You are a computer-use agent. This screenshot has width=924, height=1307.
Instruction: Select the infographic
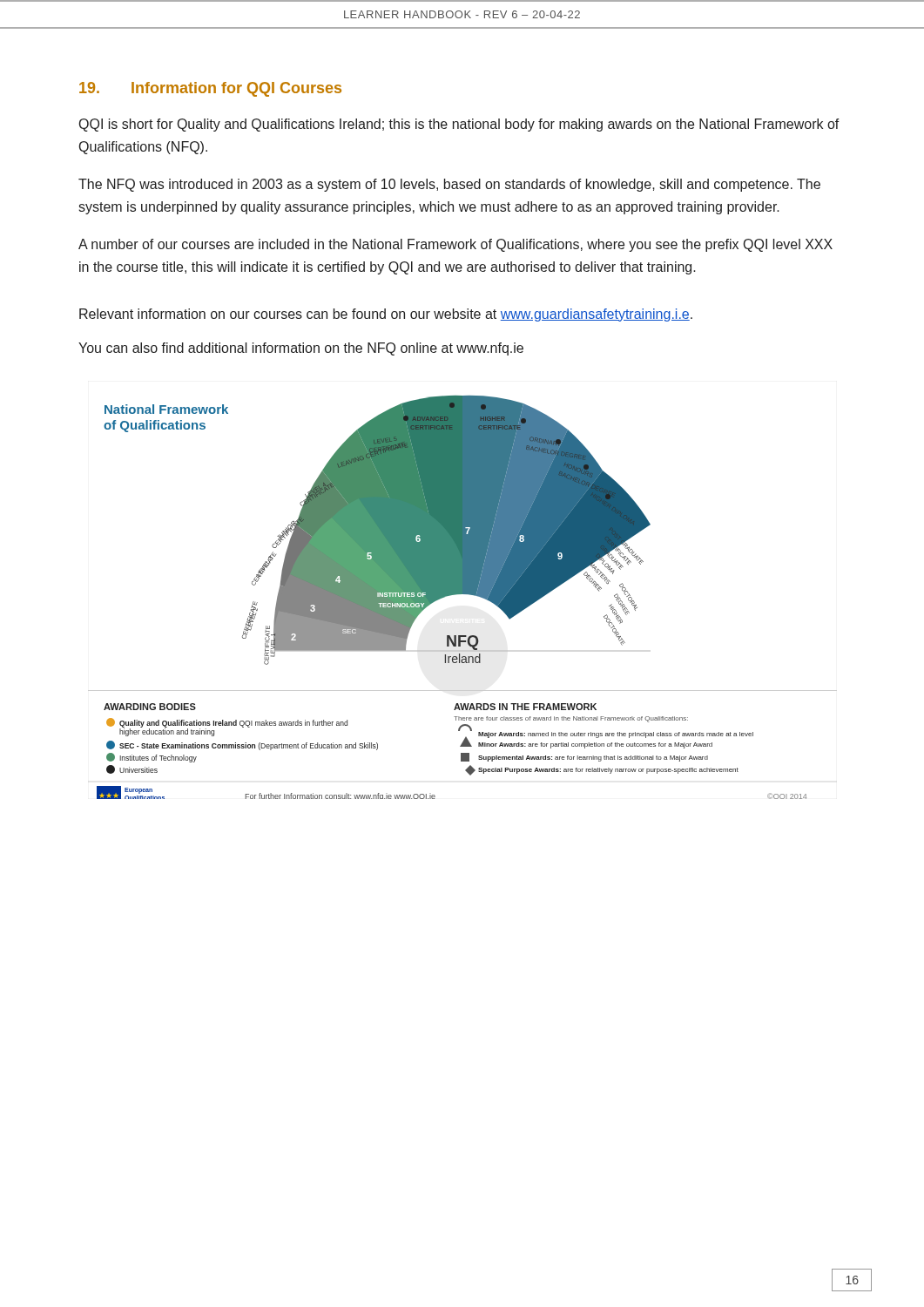tap(462, 590)
